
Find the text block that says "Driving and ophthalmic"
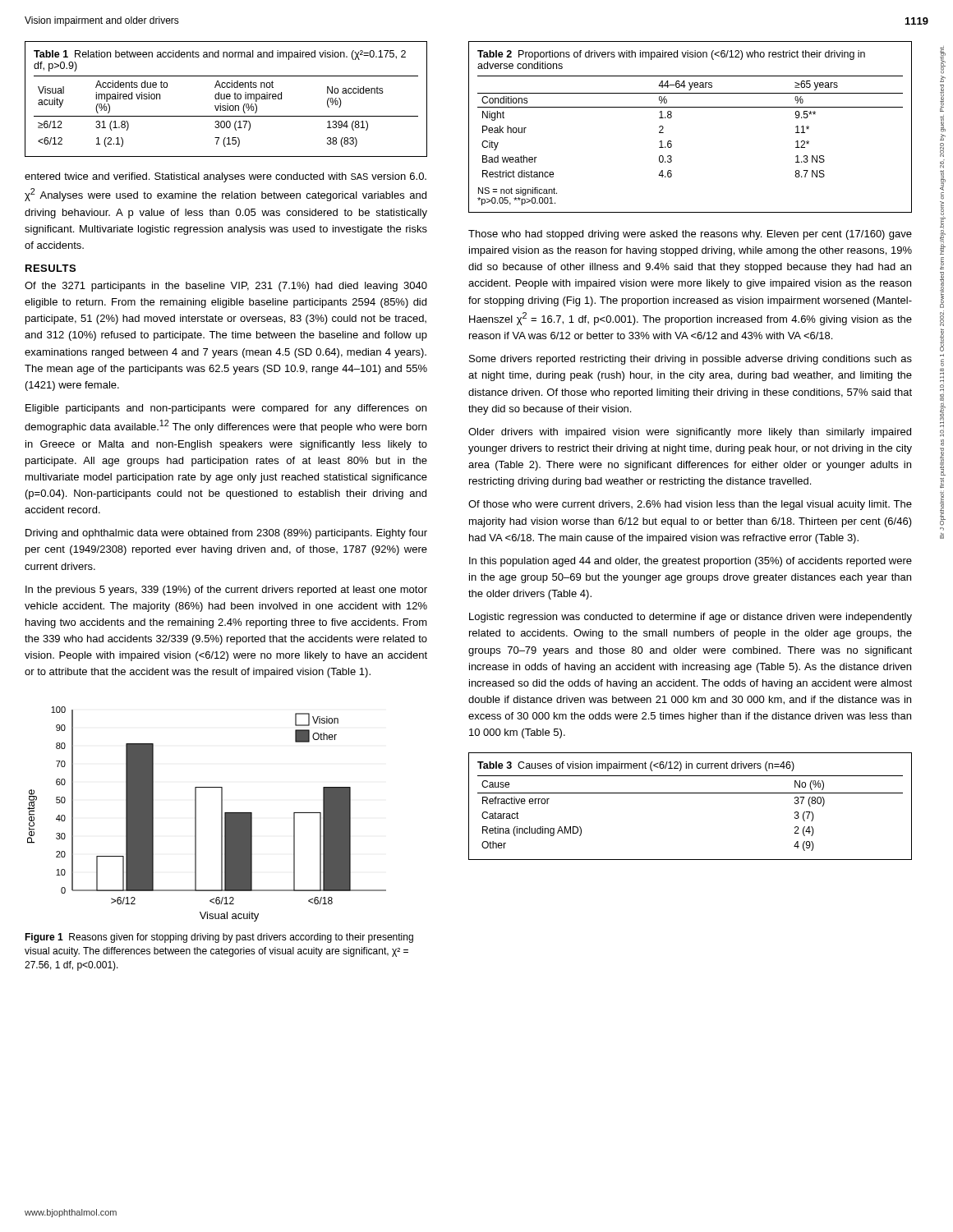[x=226, y=549]
